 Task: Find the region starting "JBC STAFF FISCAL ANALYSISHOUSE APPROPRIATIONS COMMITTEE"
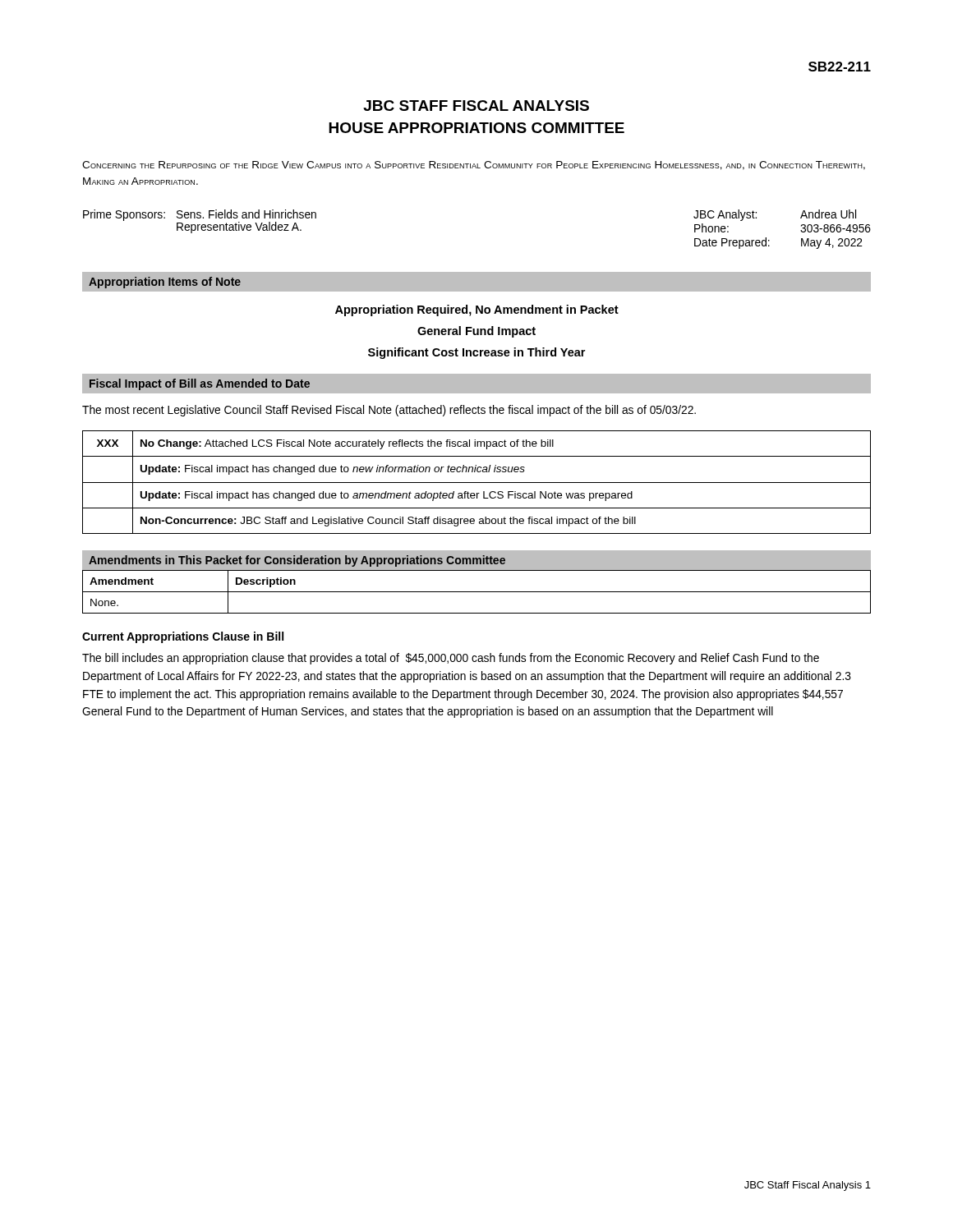tap(476, 117)
